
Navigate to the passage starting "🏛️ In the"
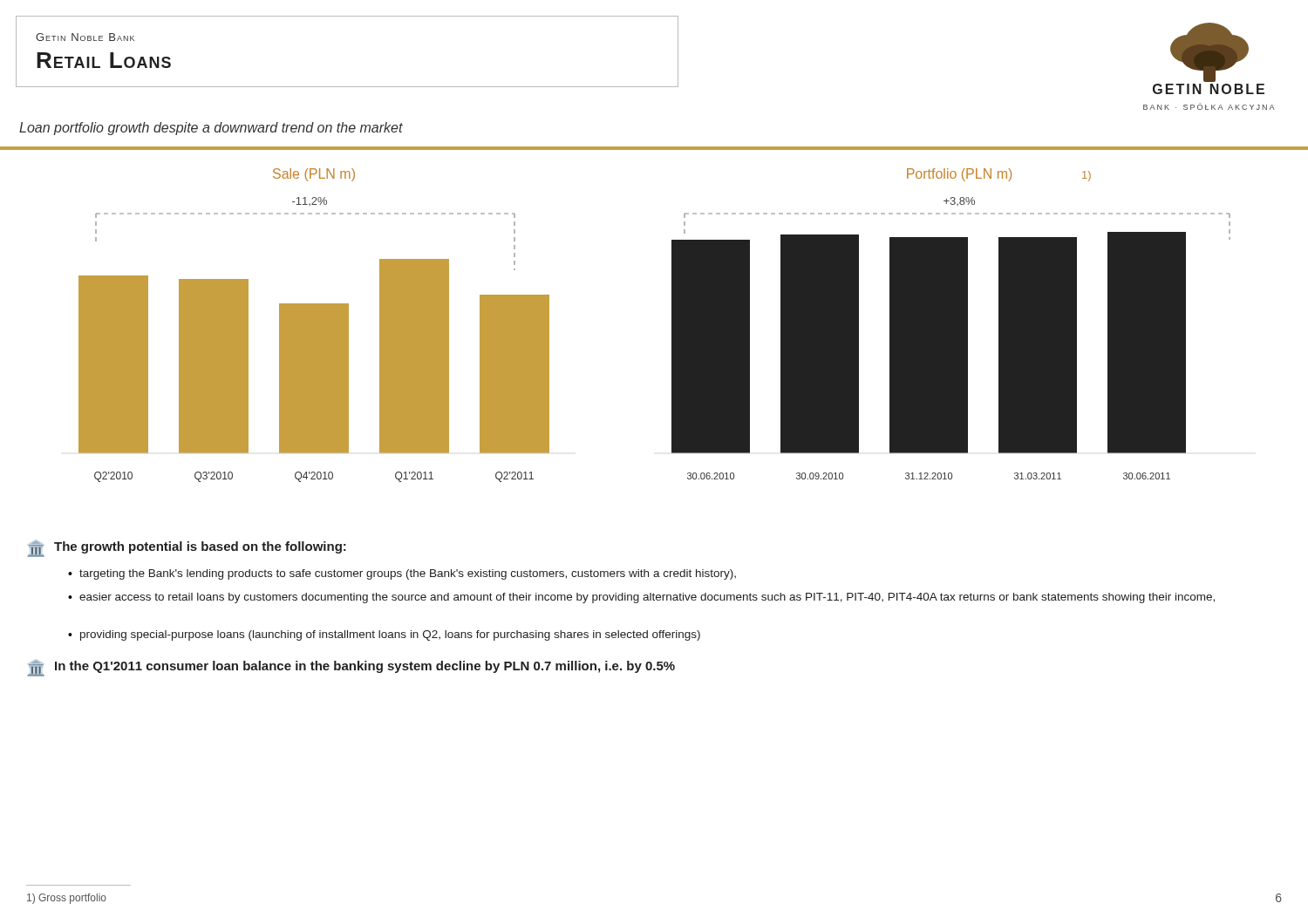pos(351,668)
